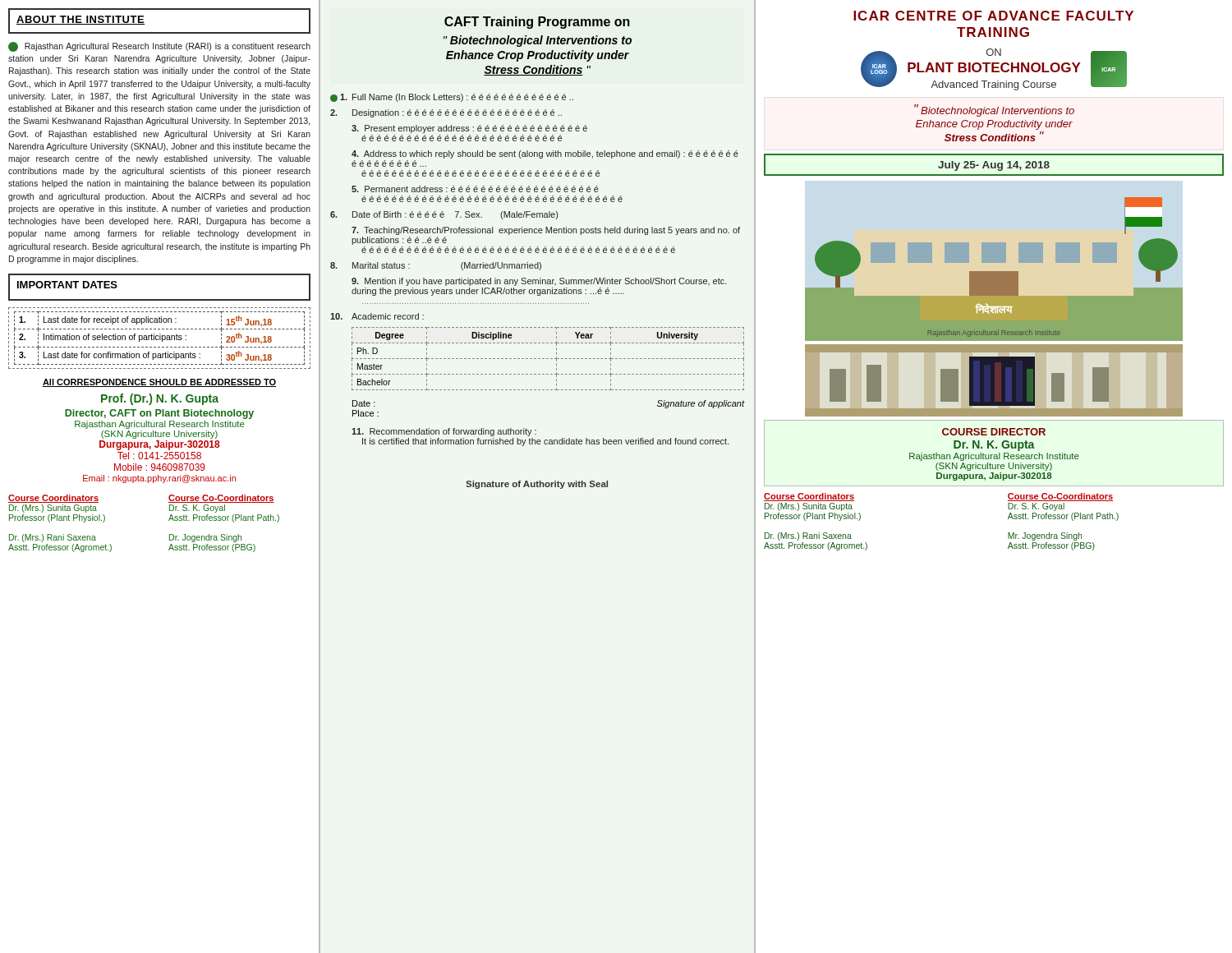
Task: Locate the title that says "ICAR CENTRE OF ADVANCE FACULTYTRAINING"
Action: pos(994,25)
